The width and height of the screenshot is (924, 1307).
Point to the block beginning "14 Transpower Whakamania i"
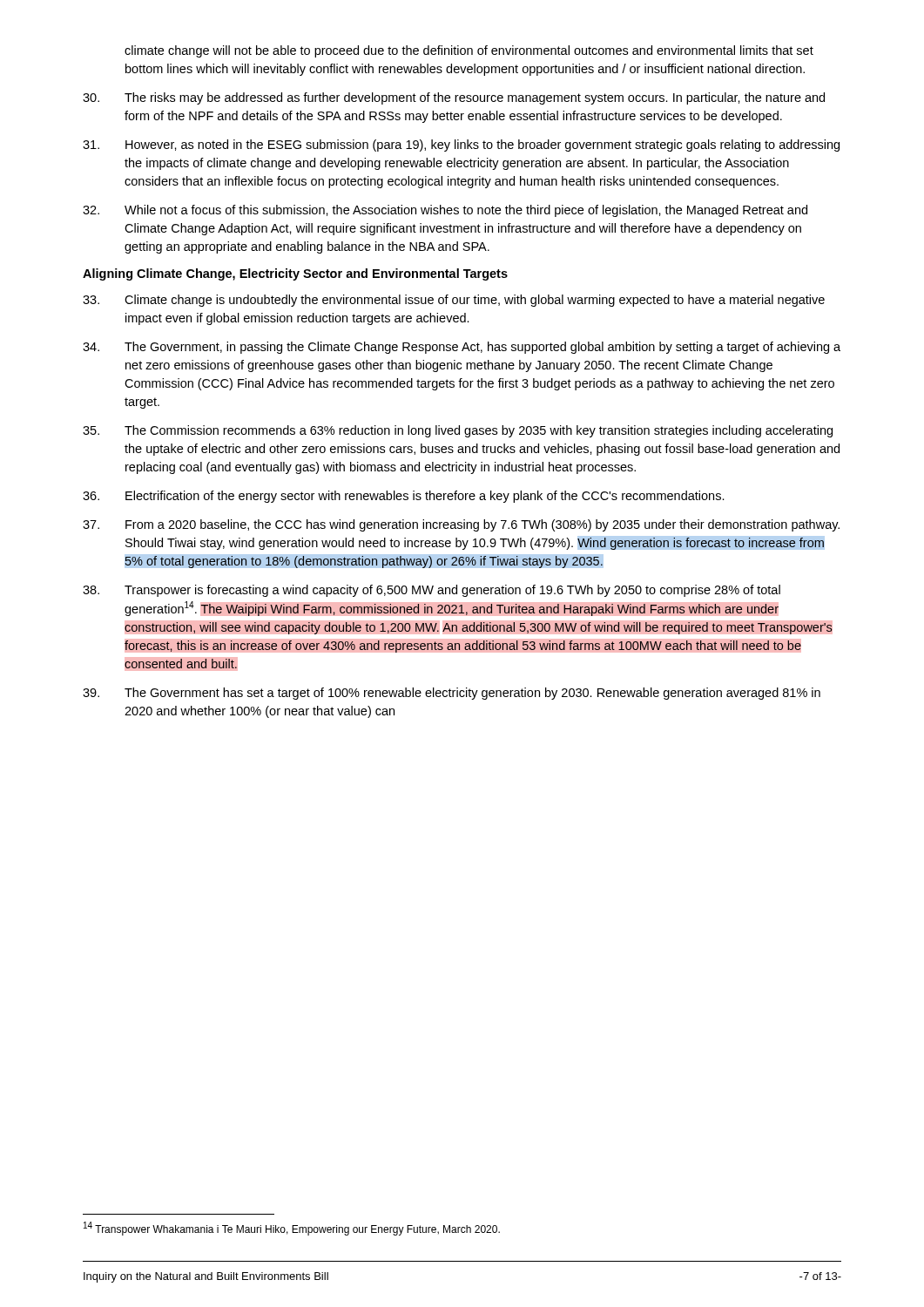pyautogui.click(x=292, y=1228)
